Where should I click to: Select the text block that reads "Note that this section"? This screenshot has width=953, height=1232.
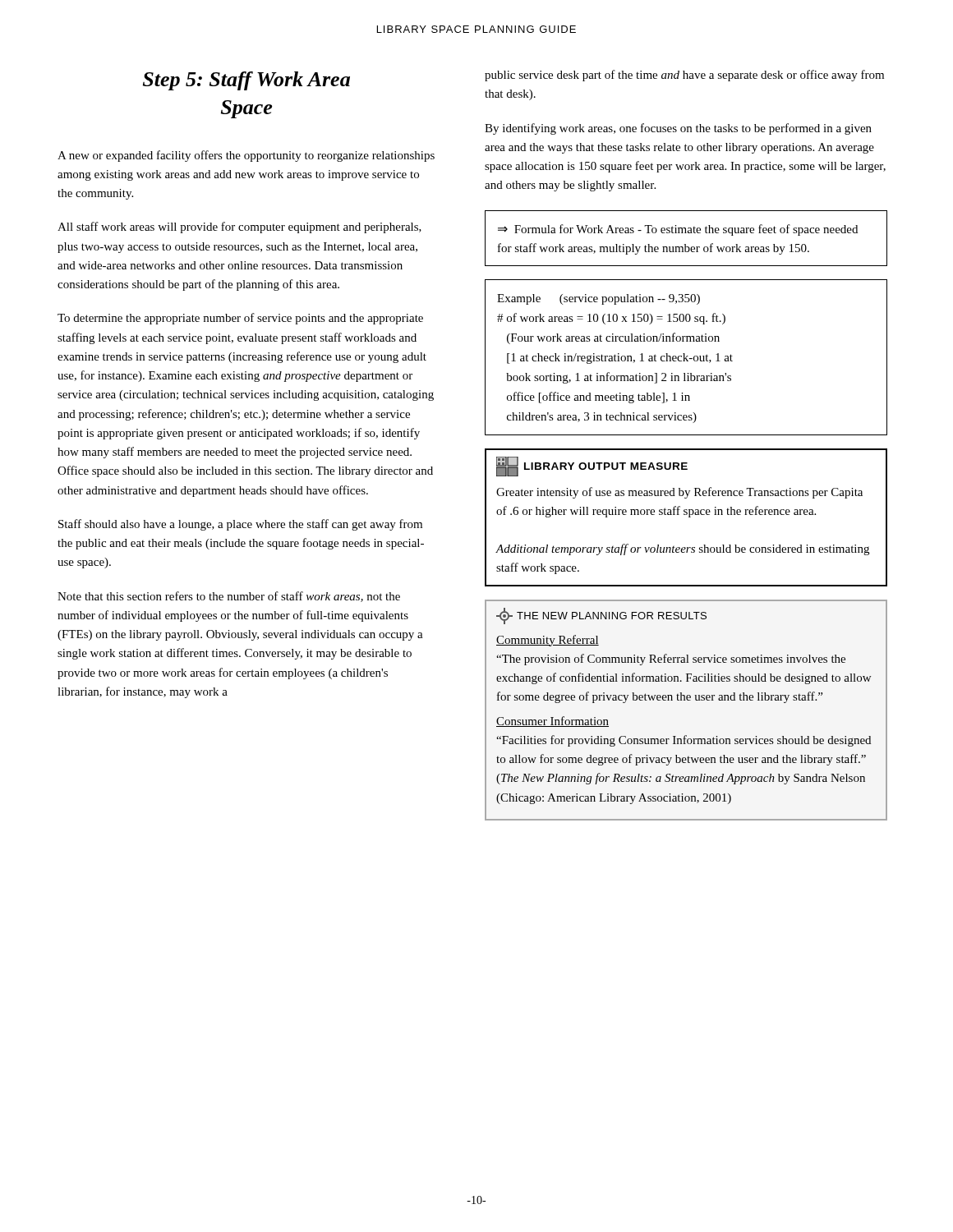(240, 644)
